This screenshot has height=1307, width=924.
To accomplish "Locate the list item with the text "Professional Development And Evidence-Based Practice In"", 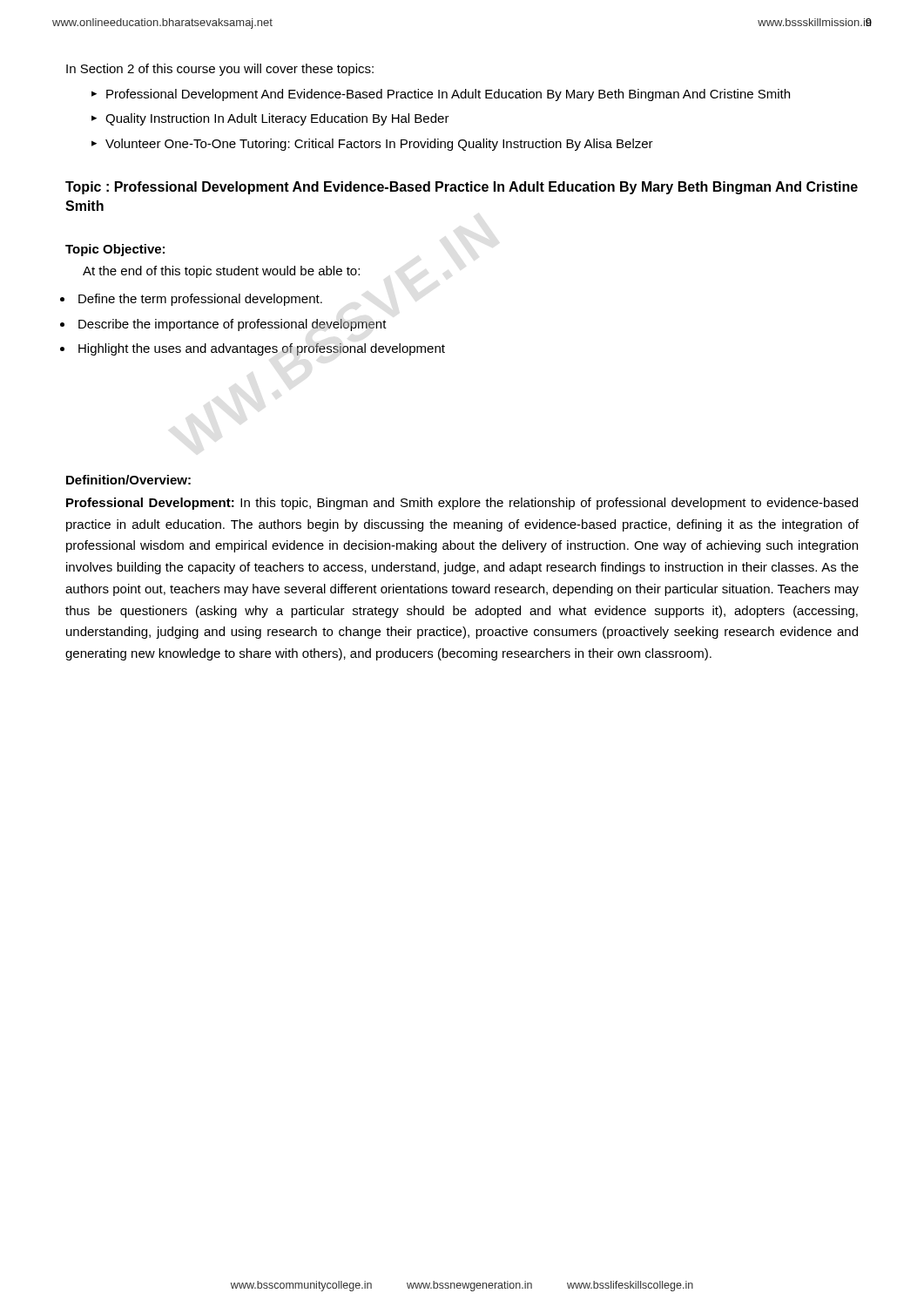I will click(448, 93).
